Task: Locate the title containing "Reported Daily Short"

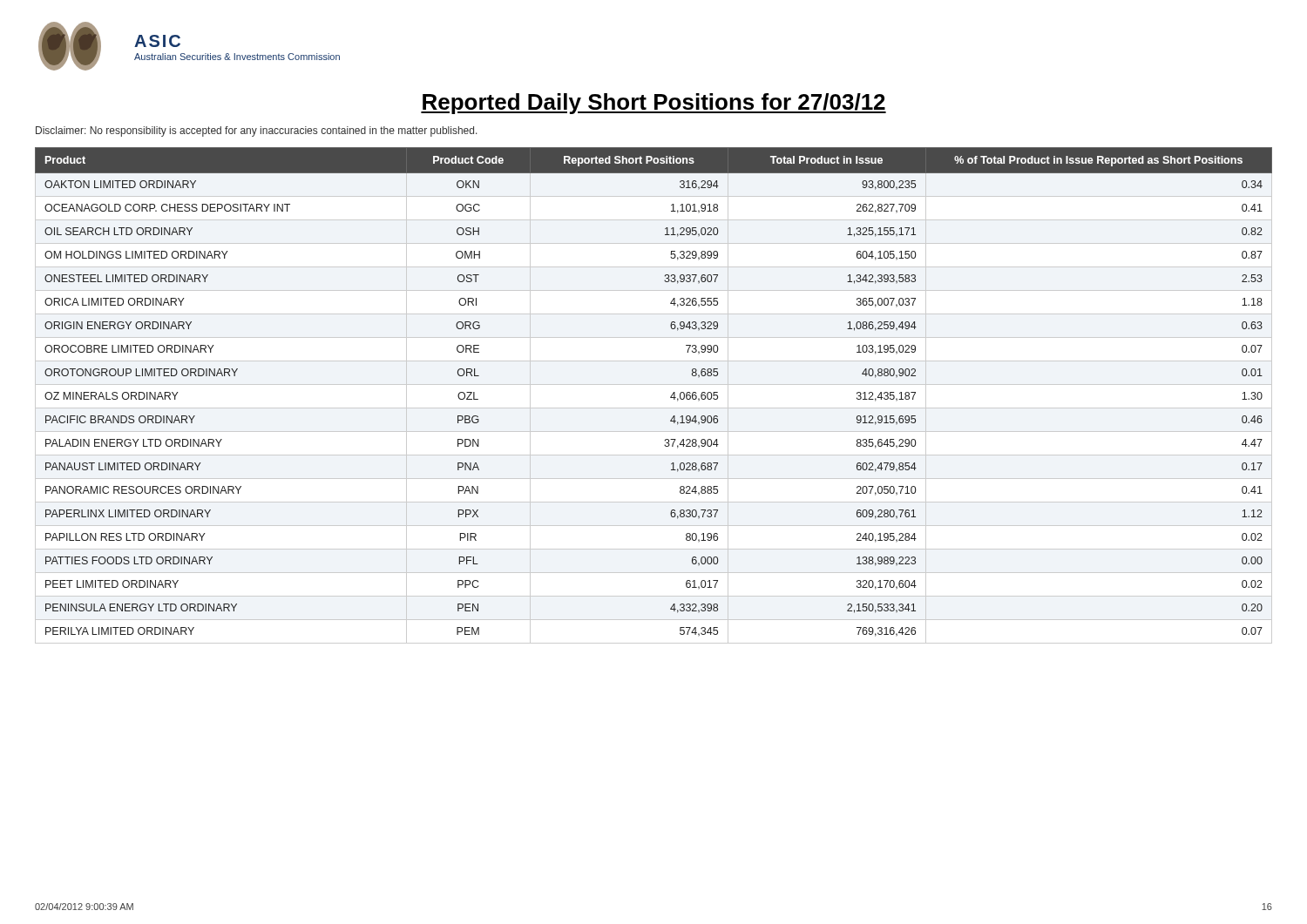Action: [654, 102]
